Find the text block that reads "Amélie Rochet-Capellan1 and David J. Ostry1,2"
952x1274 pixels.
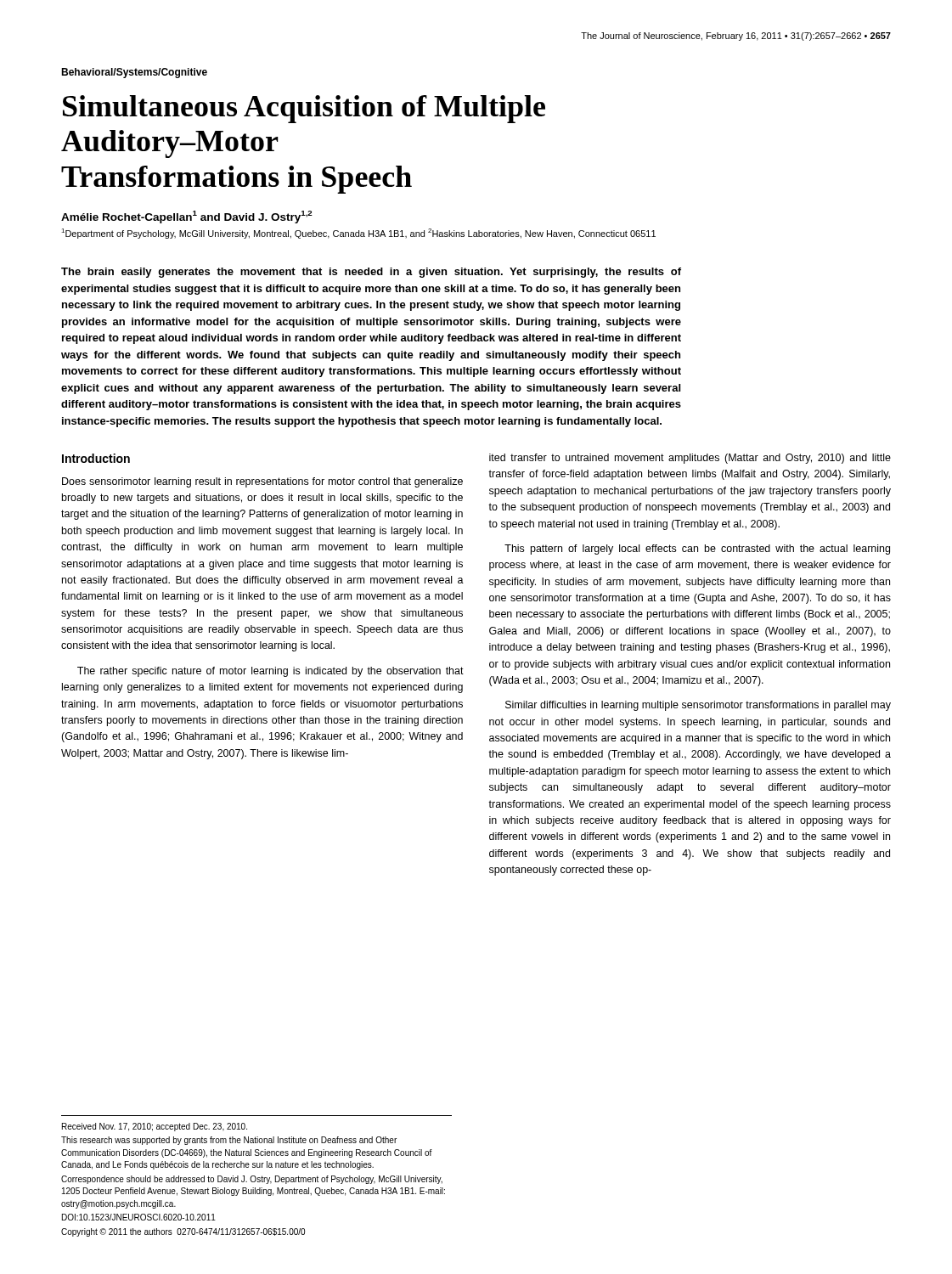point(371,223)
